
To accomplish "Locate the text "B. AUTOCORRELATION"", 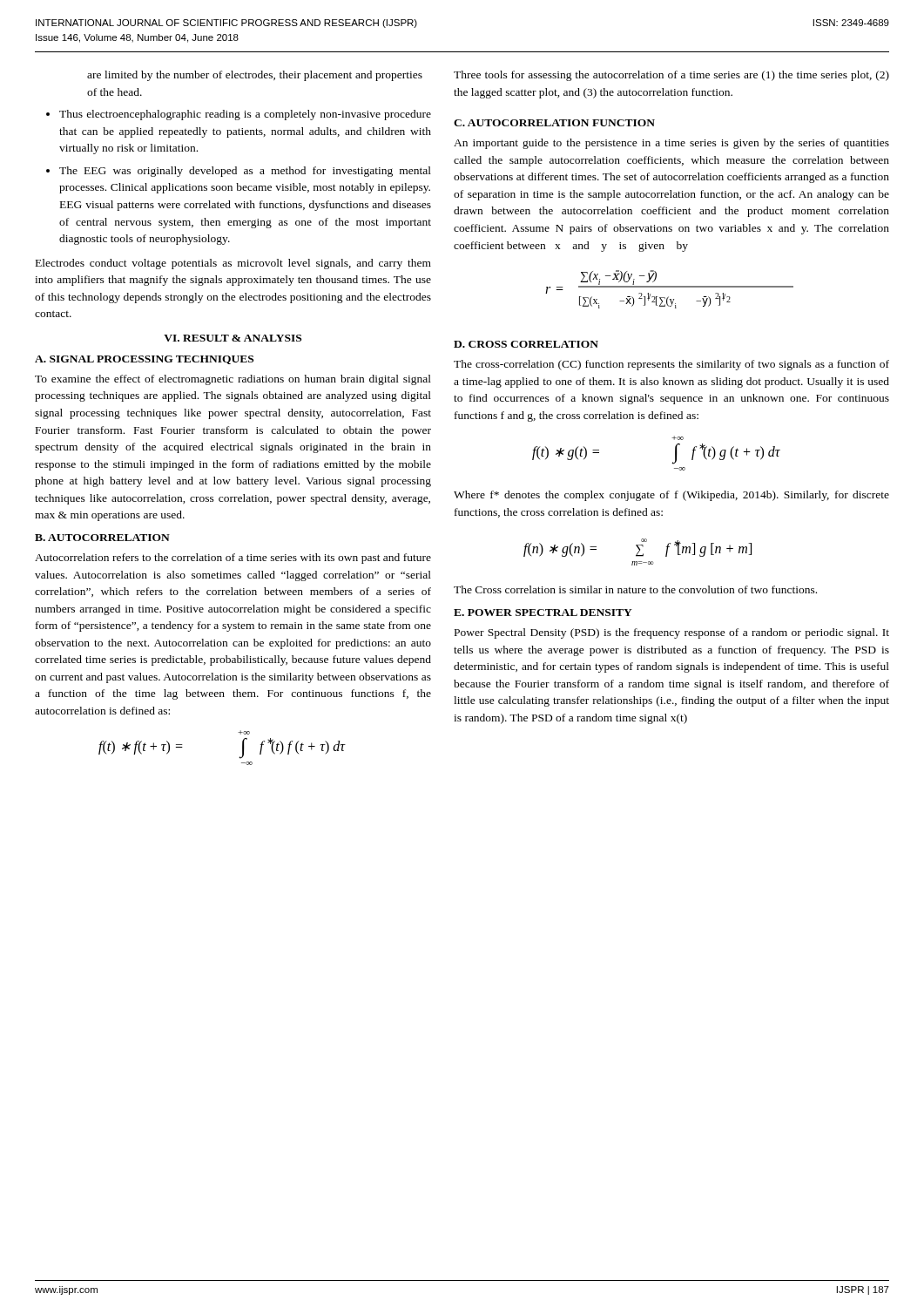I will coord(102,537).
